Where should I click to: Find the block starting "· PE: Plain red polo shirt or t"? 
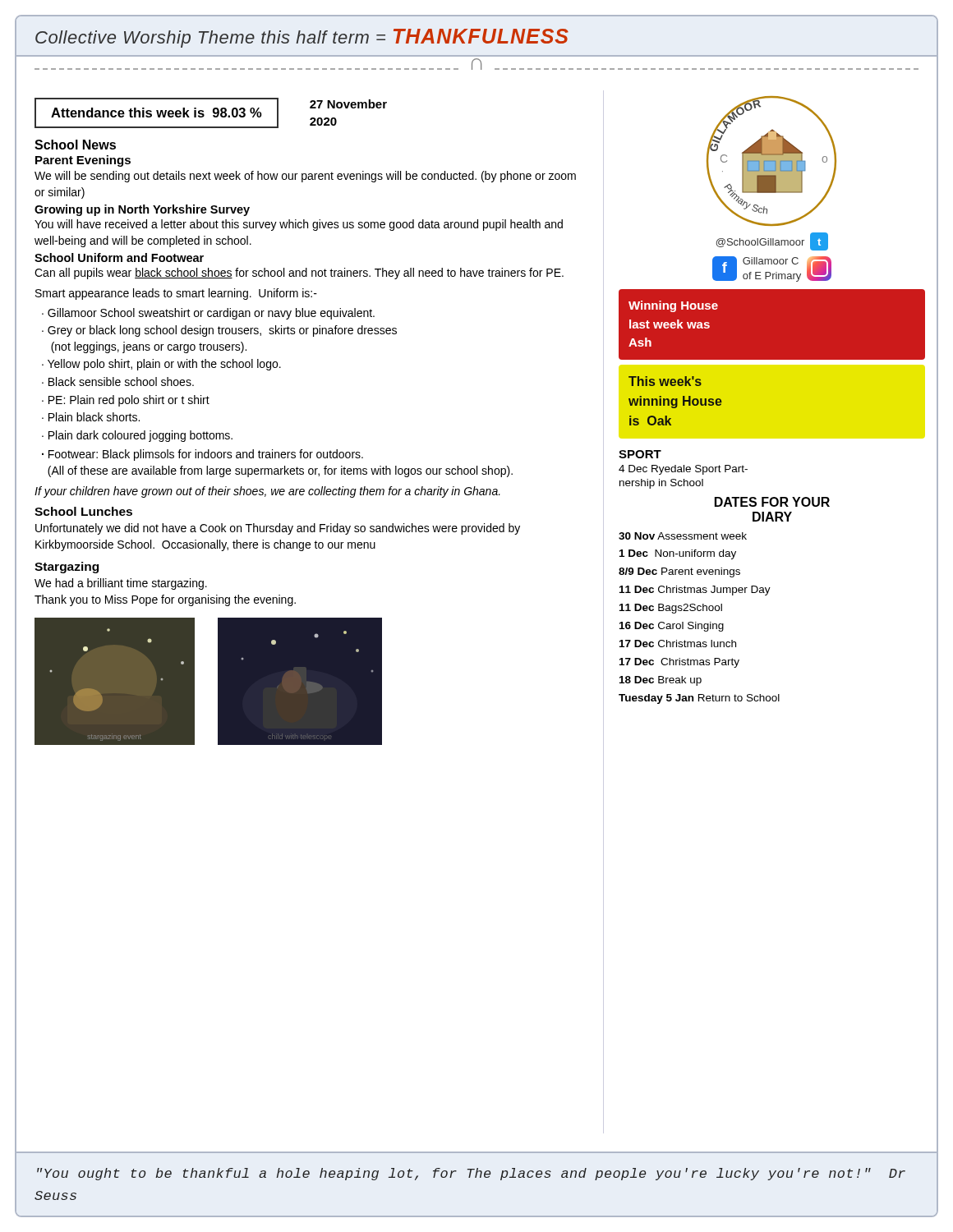coord(125,400)
